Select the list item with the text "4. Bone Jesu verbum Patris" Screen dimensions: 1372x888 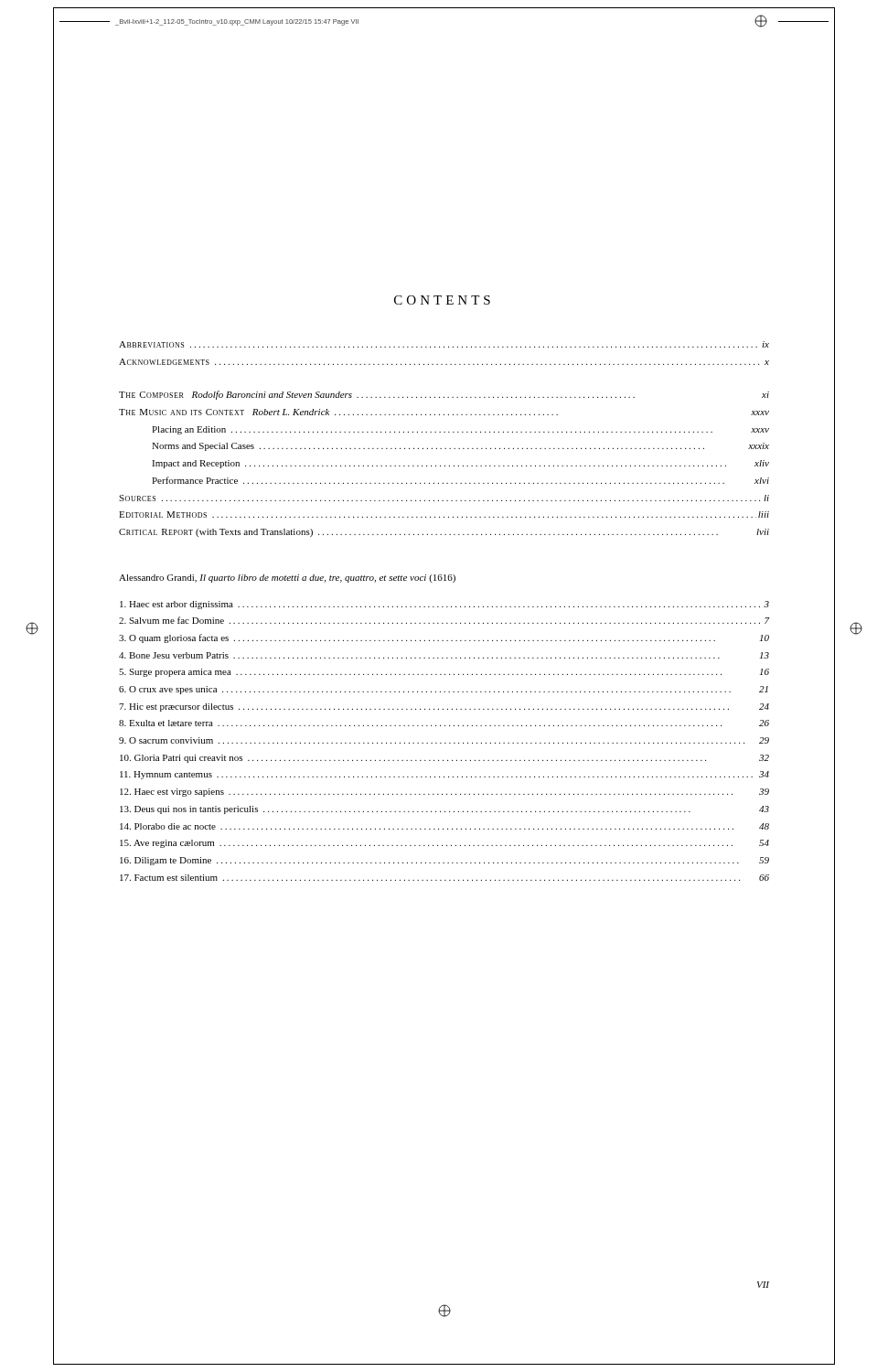coord(444,655)
